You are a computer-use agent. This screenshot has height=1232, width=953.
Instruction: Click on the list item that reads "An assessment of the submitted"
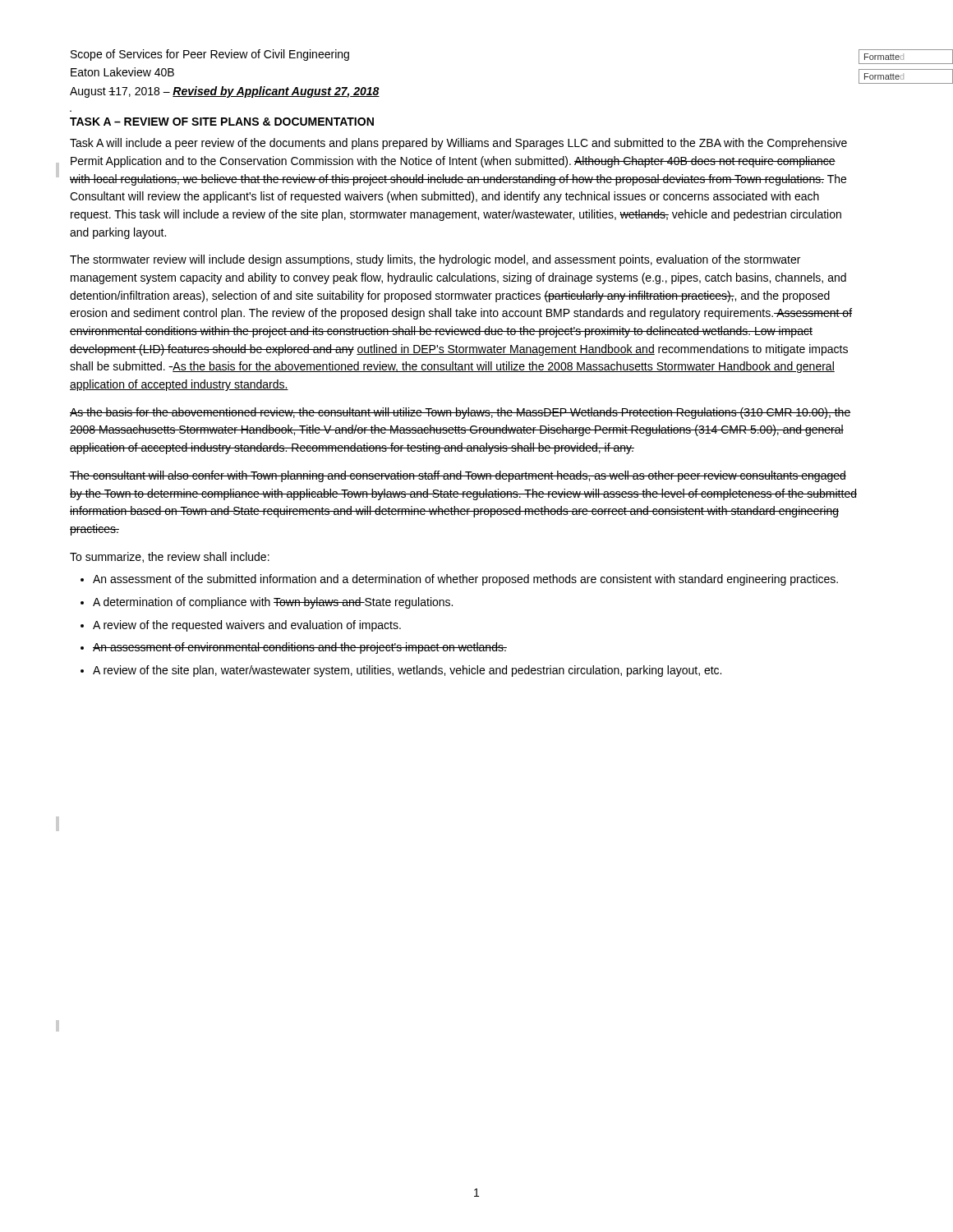pos(466,579)
